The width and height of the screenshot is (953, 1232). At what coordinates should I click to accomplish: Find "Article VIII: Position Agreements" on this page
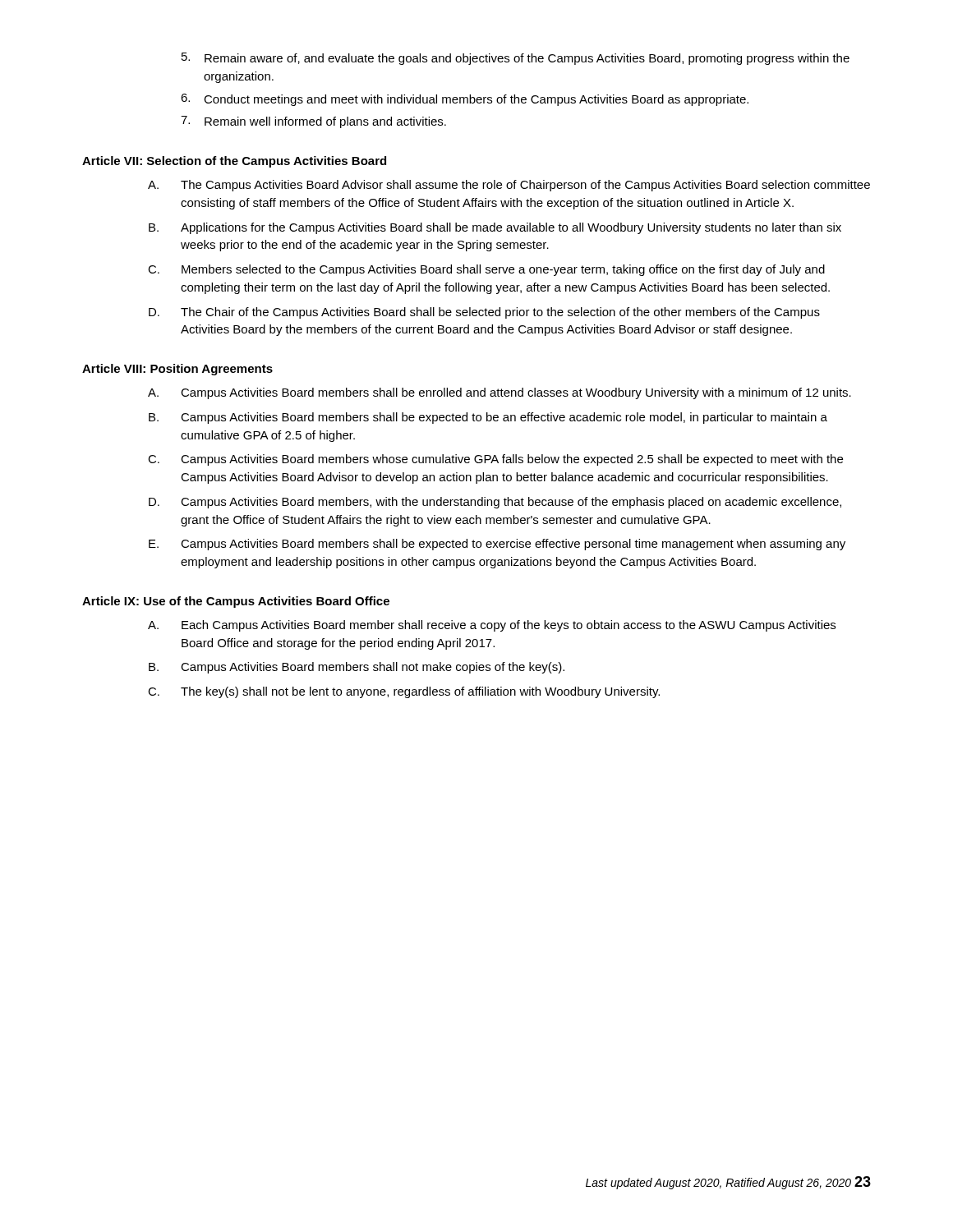coord(177,368)
